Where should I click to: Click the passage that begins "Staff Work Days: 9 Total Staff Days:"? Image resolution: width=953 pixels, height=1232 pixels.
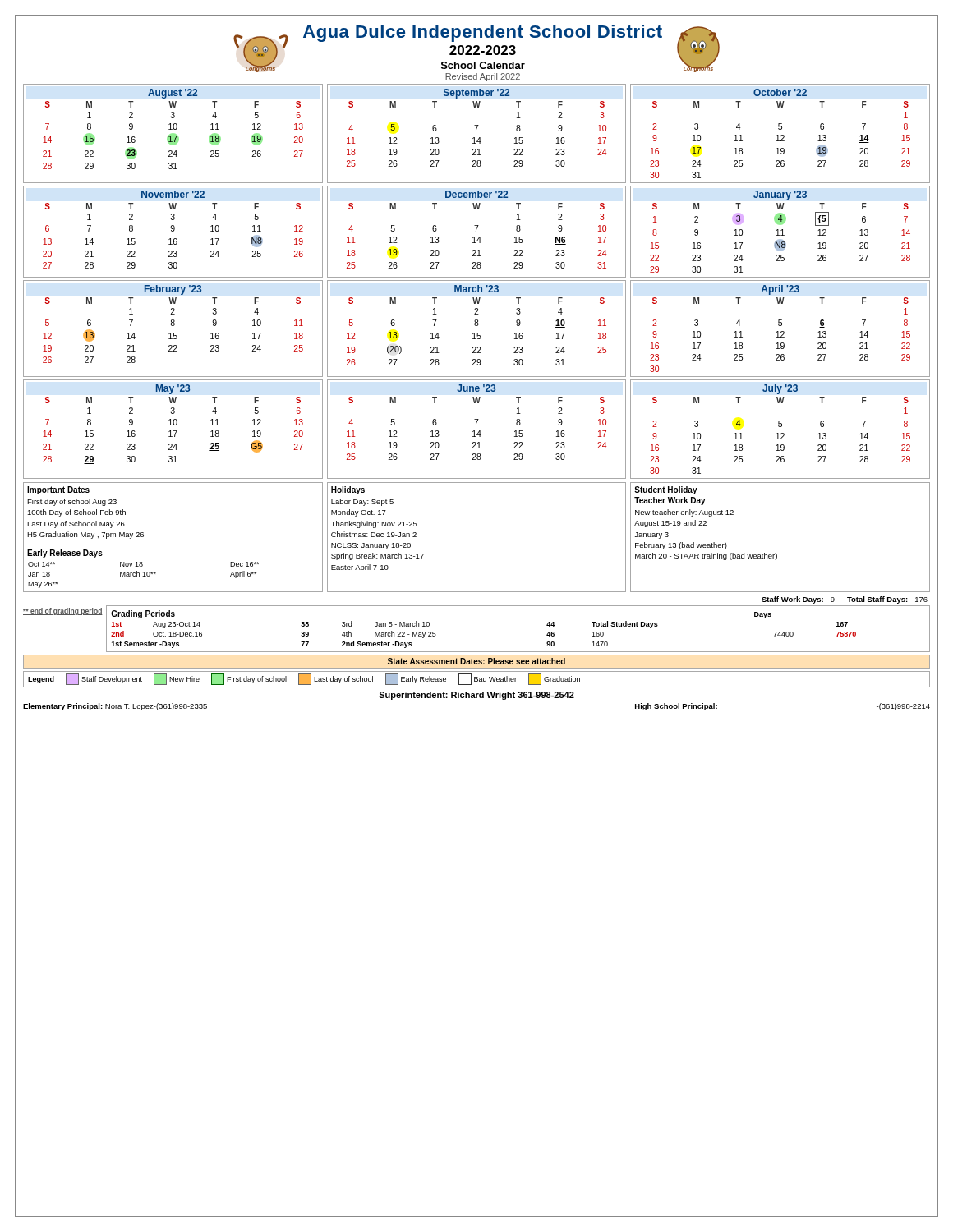[x=845, y=599]
